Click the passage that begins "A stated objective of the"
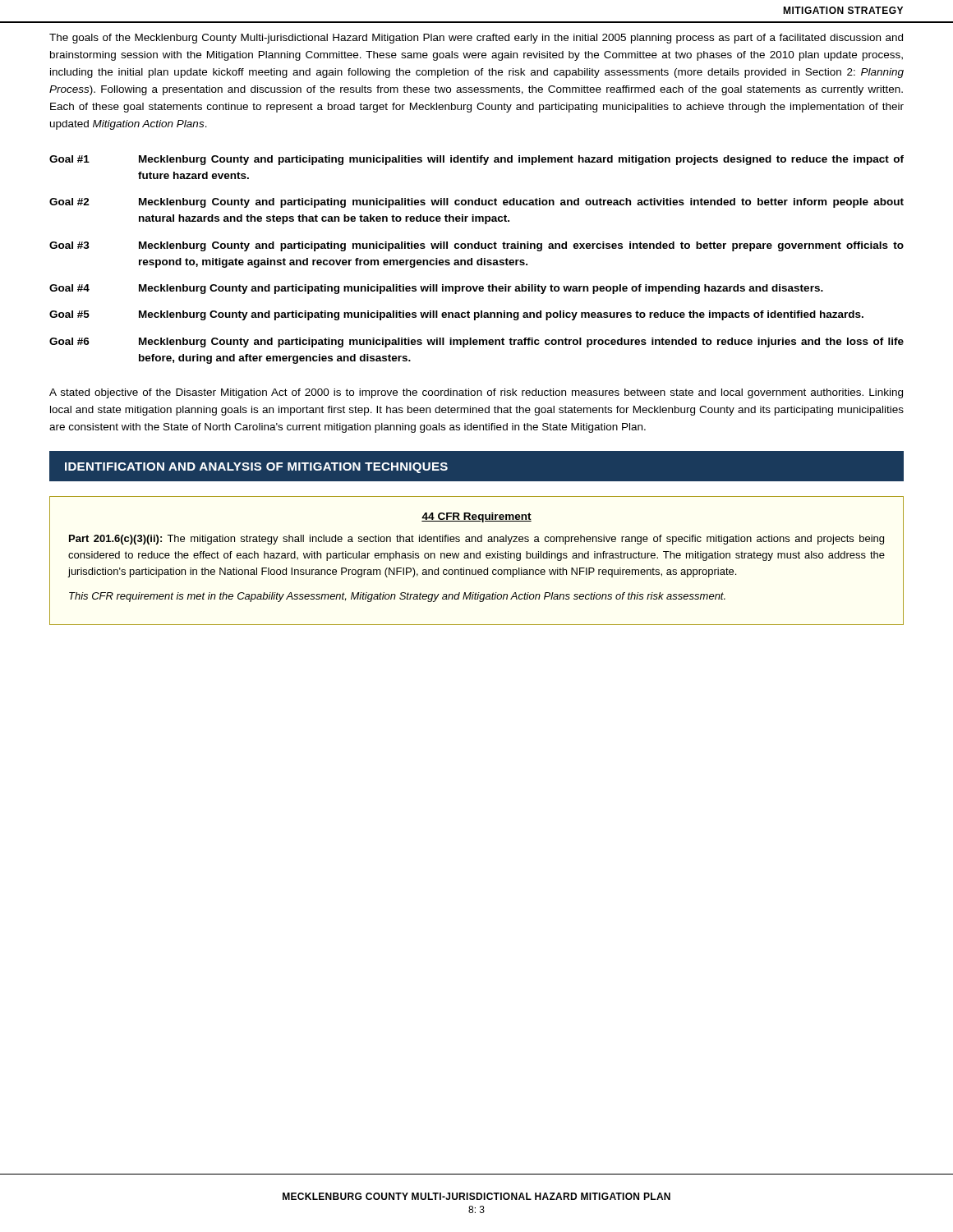 point(476,409)
